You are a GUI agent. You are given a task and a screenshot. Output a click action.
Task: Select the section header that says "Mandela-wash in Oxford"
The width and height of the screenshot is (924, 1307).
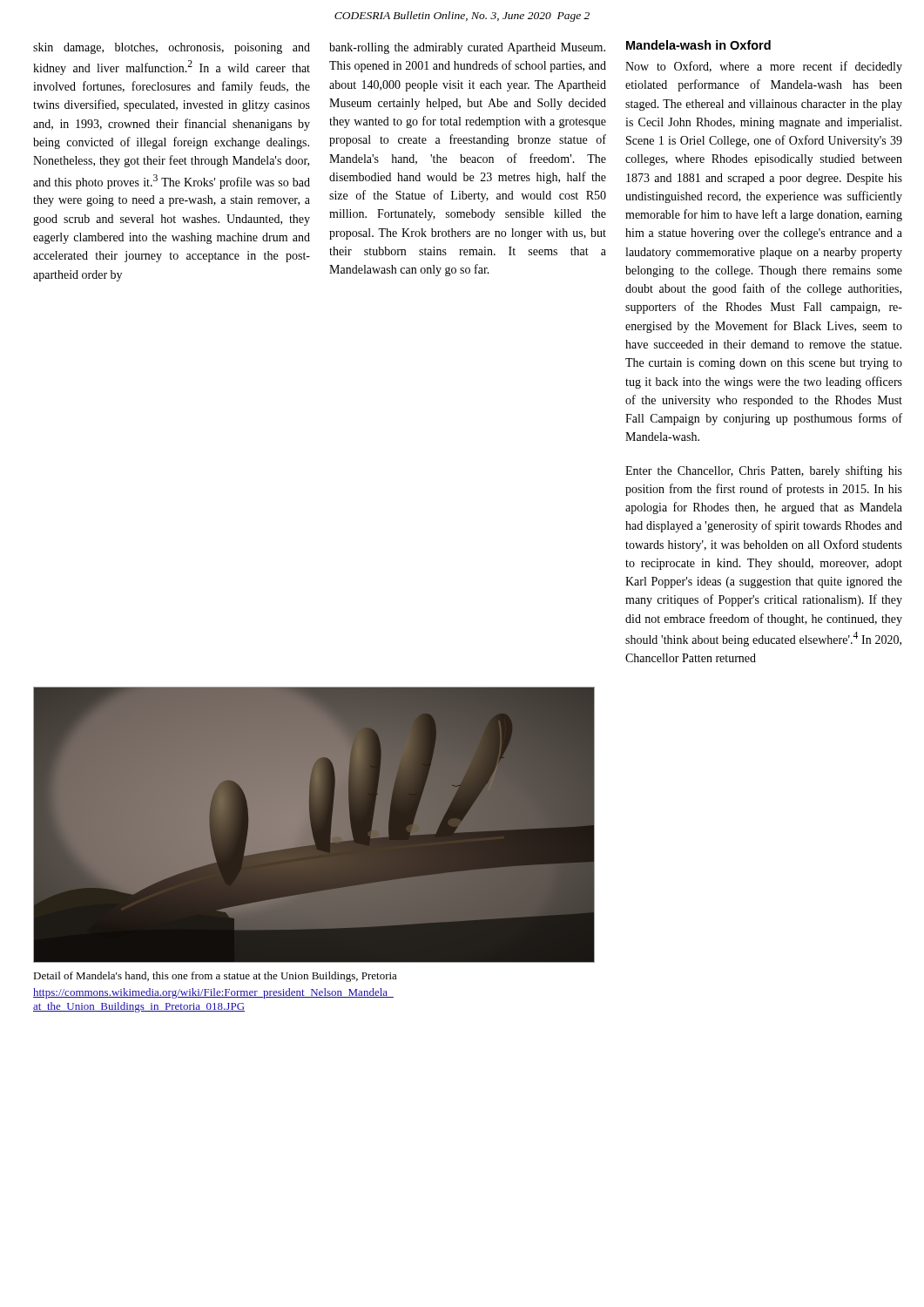[698, 45]
